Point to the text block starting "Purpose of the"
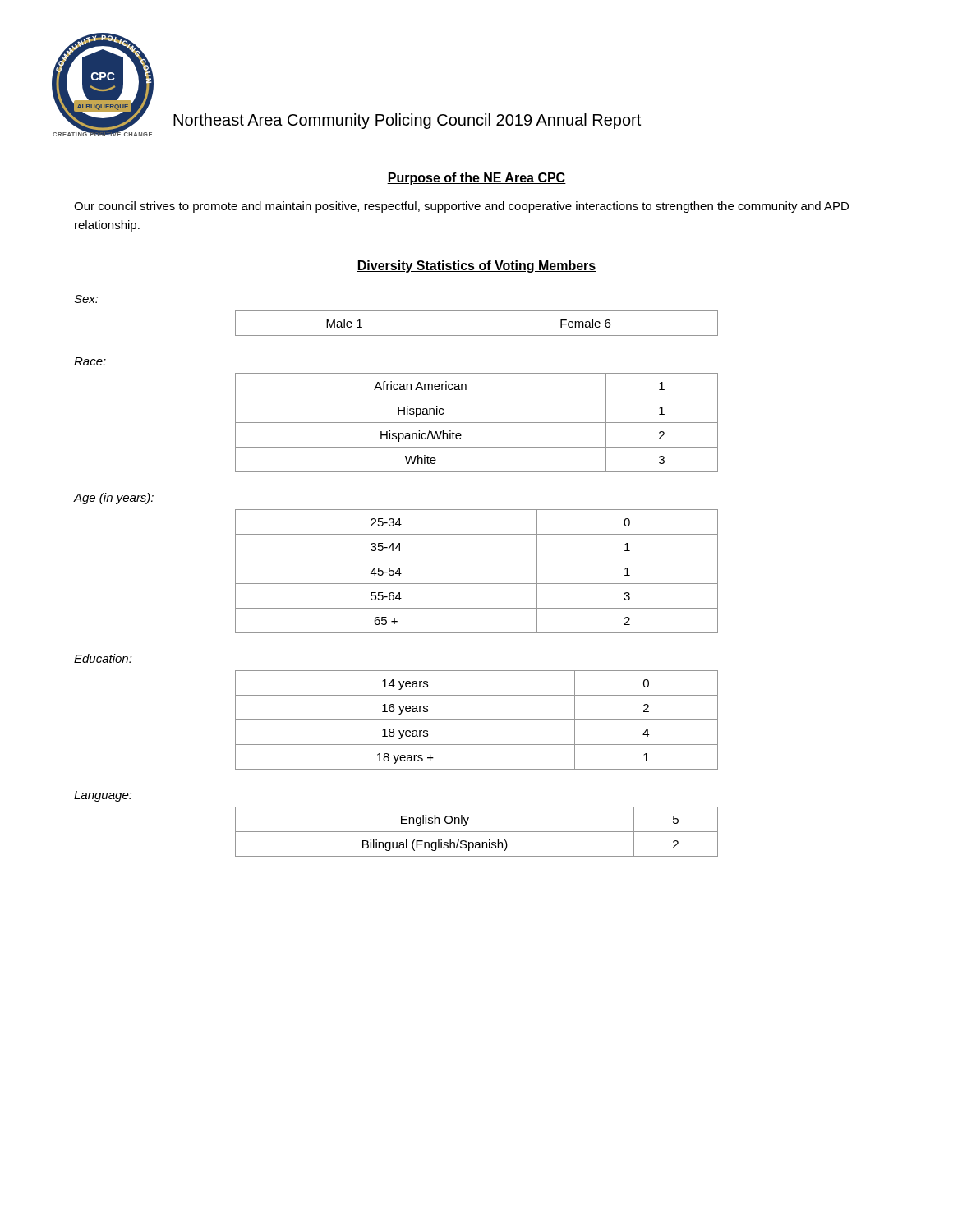 tap(476, 178)
